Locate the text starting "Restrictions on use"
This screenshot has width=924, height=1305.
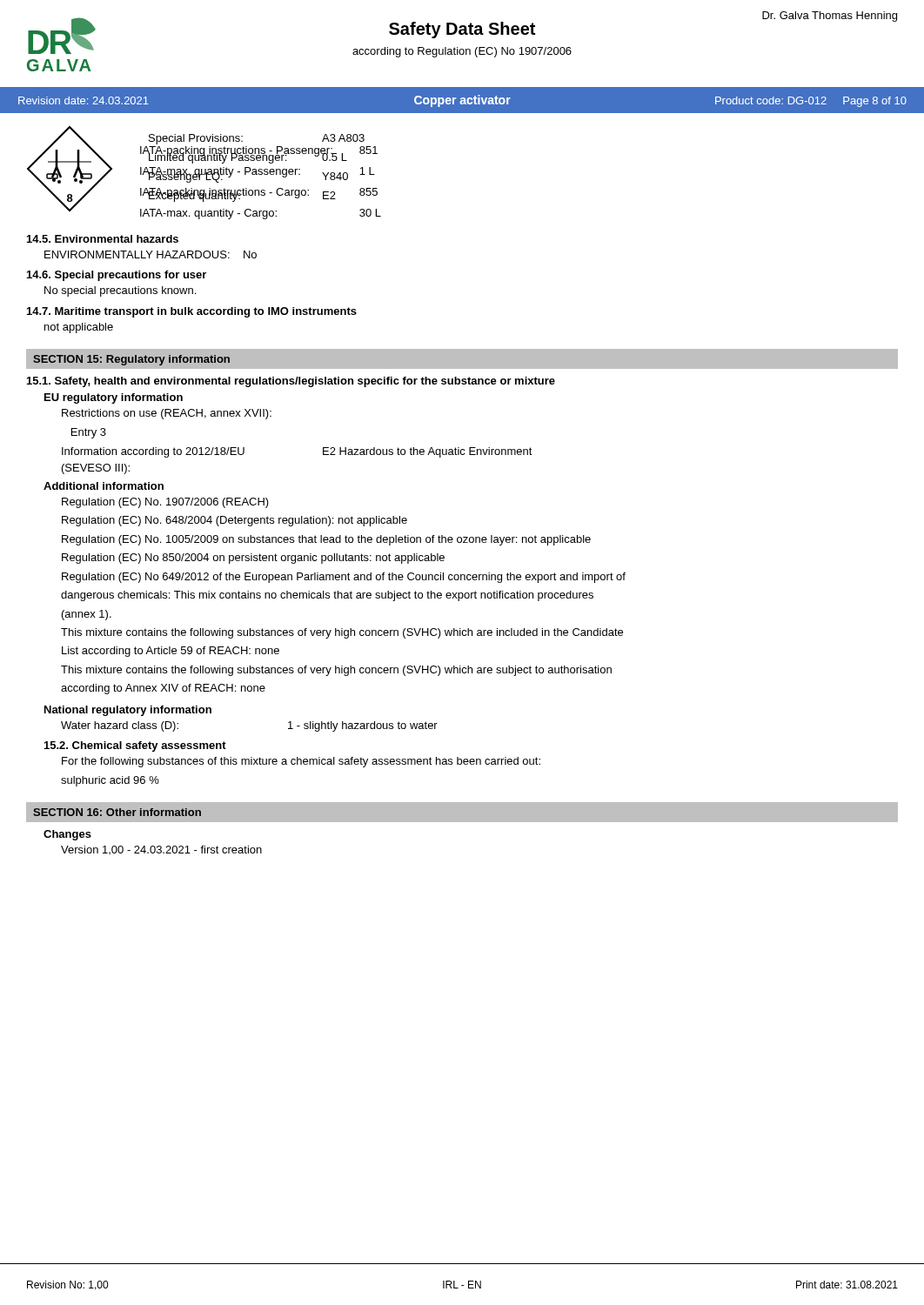pyautogui.click(x=167, y=422)
